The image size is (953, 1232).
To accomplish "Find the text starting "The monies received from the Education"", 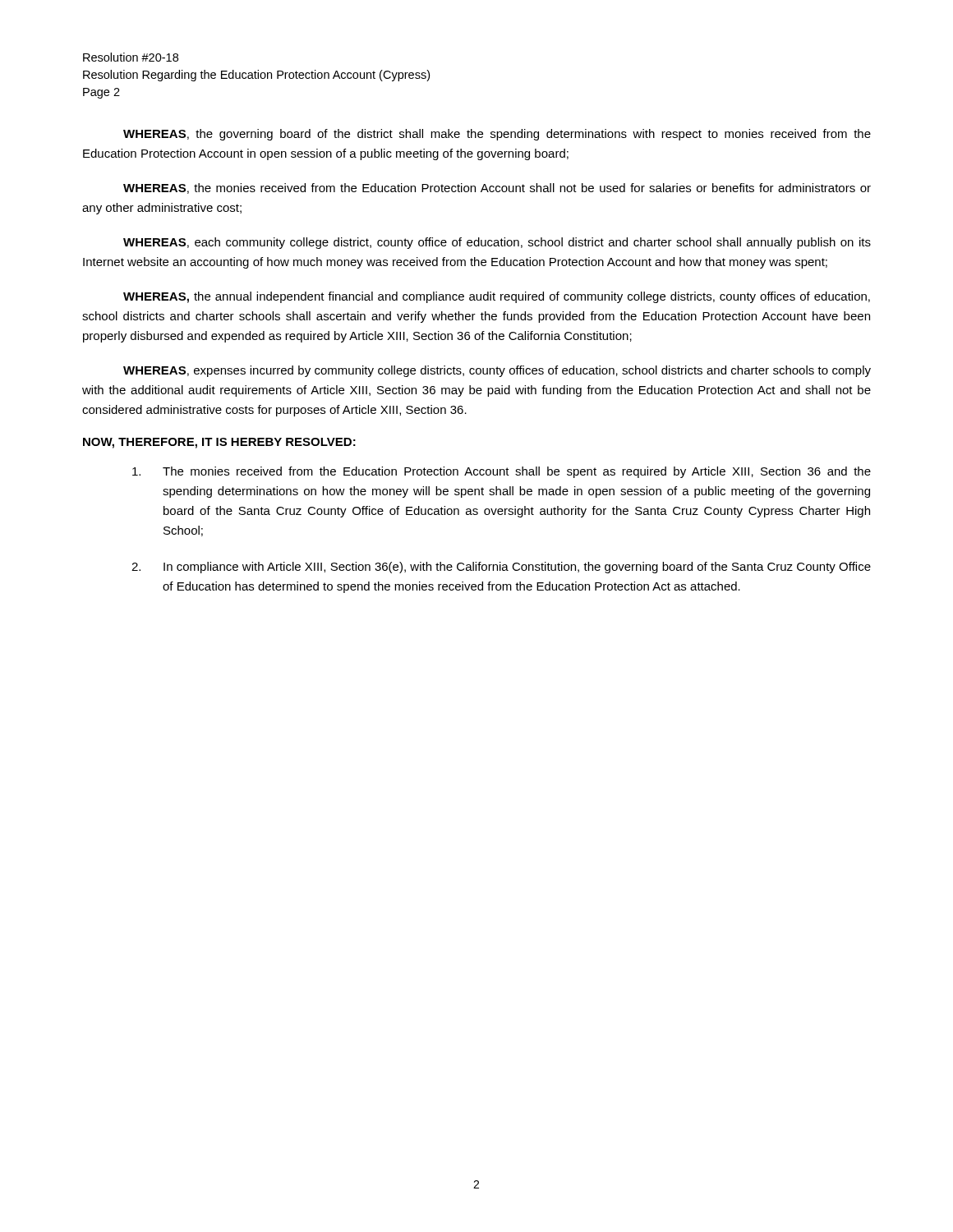I will tap(501, 501).
